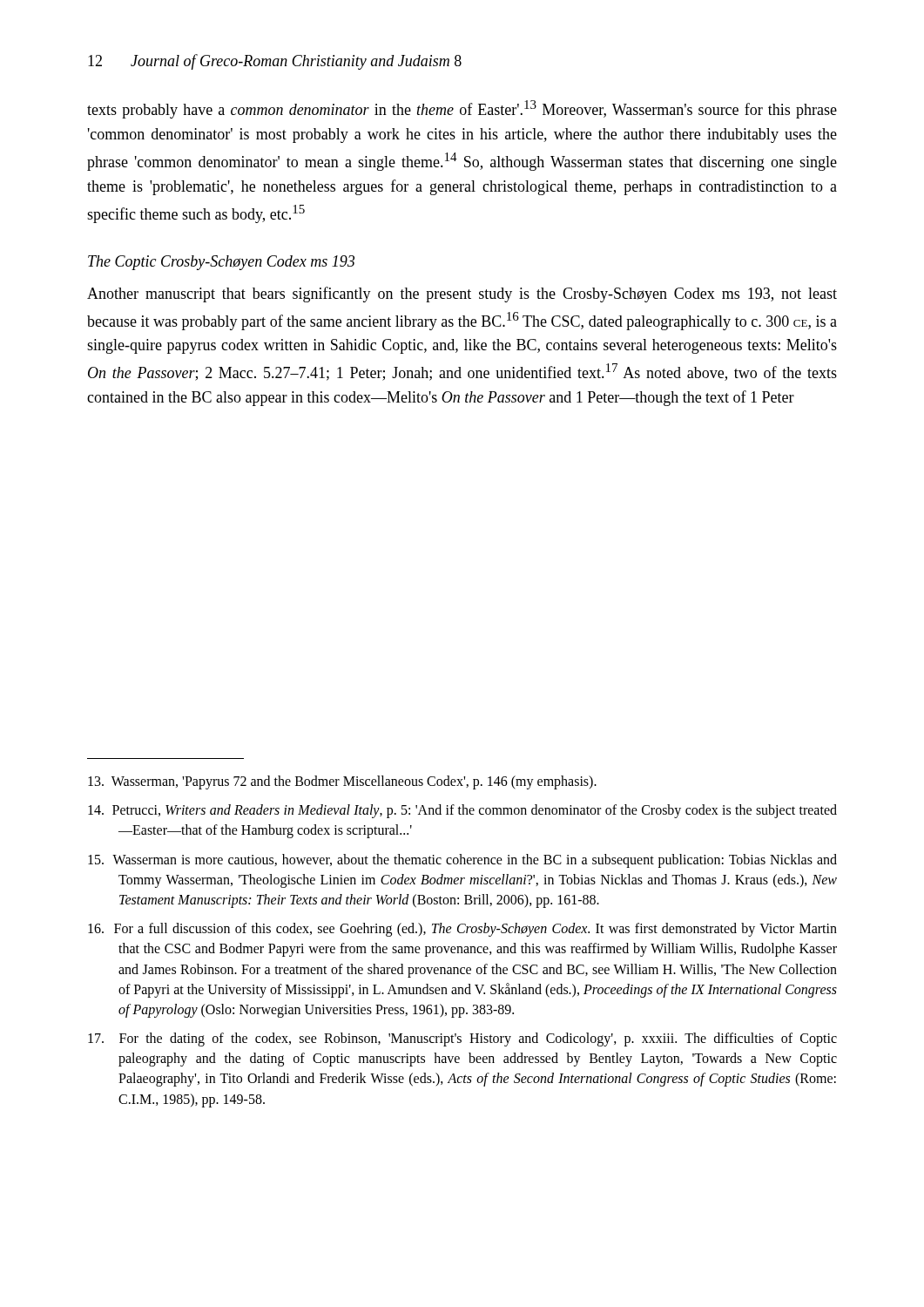924x1307 pixels.
Task: Find the footnote containing "Petrucci, Writers and Readers in Medieval Italy,"
Action: pyautogui.click(x=462, y=820)
